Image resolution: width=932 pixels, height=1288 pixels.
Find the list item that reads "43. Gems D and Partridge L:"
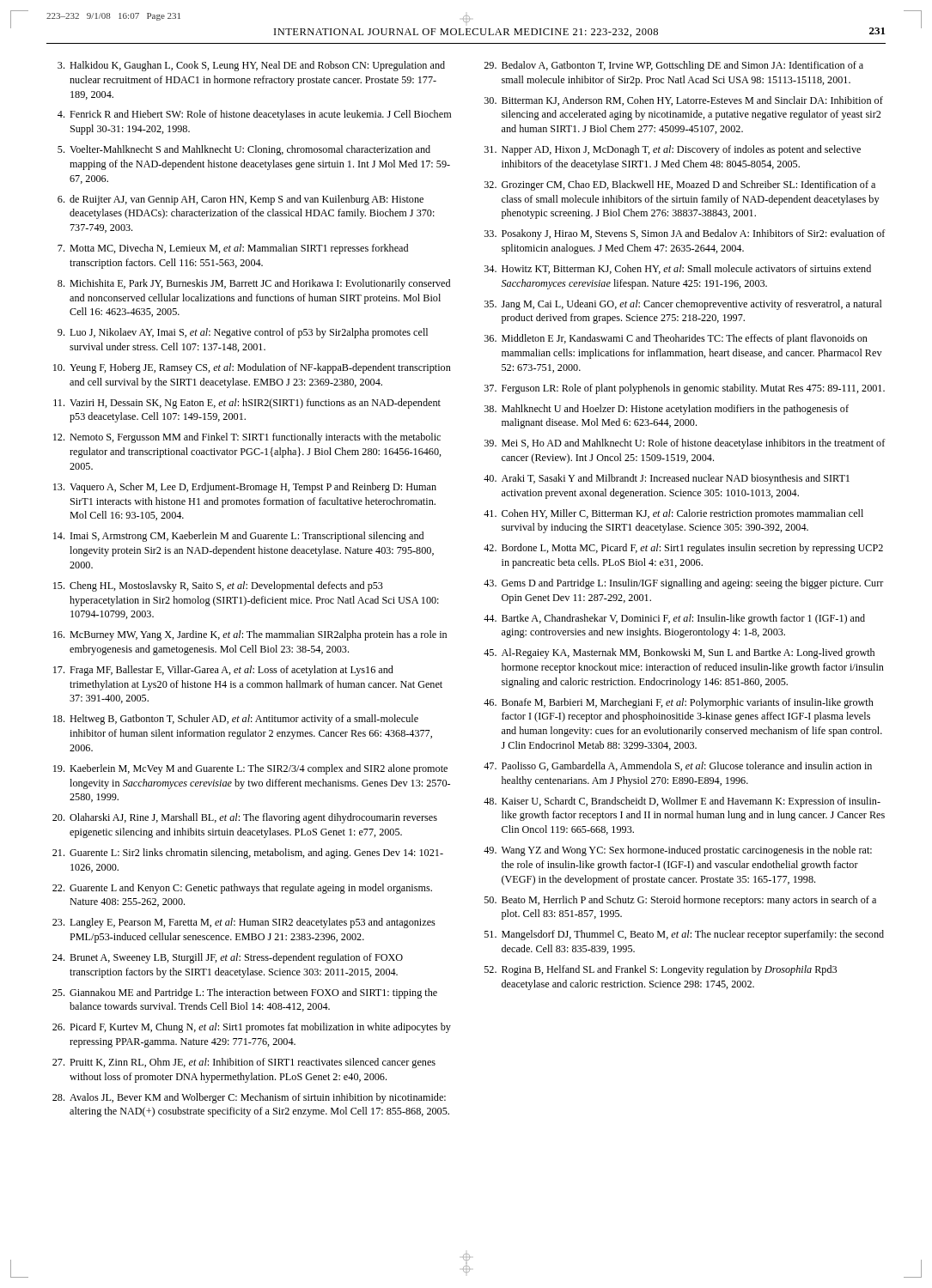pos(682,590)
